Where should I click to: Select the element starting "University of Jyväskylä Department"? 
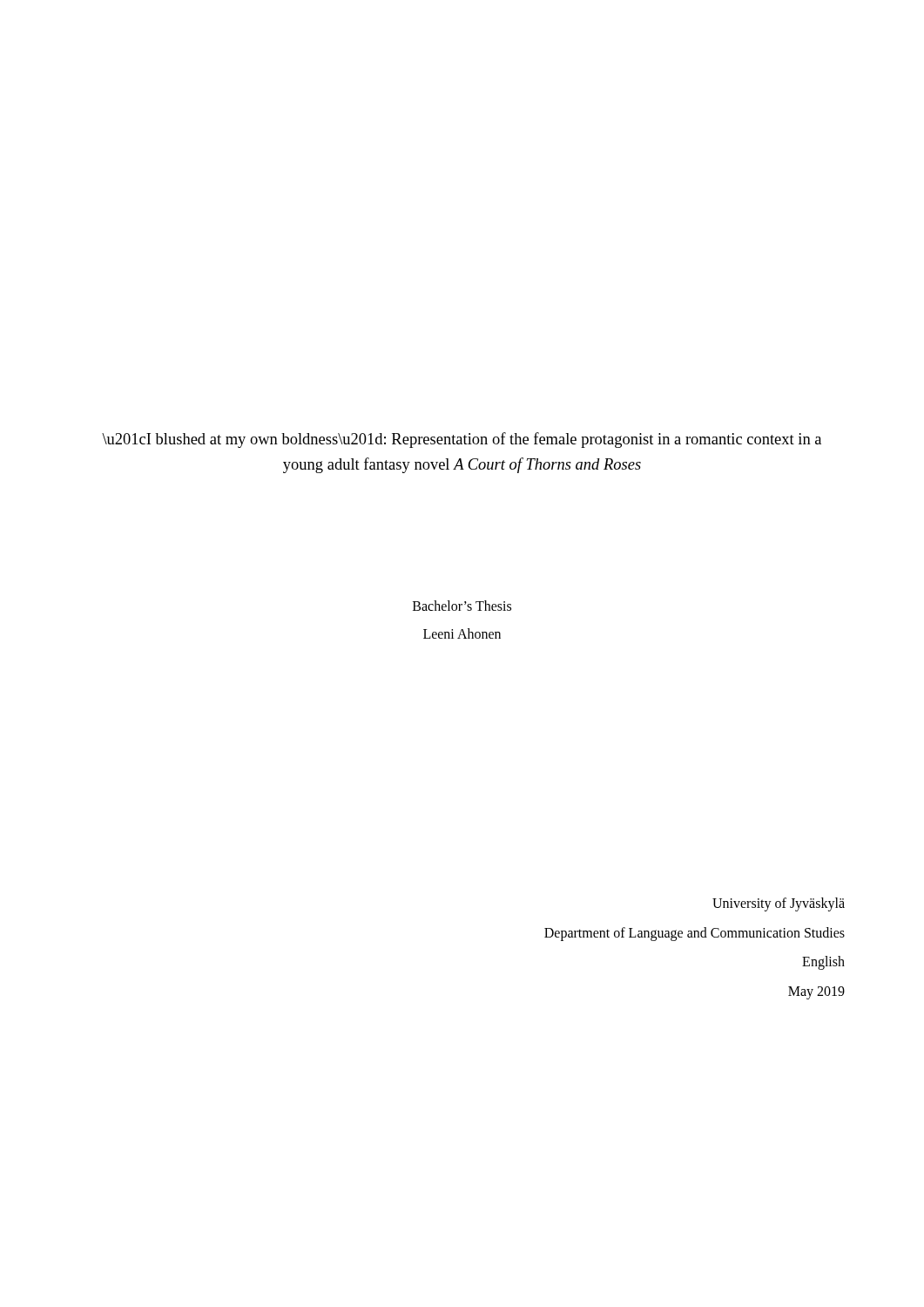694,947
